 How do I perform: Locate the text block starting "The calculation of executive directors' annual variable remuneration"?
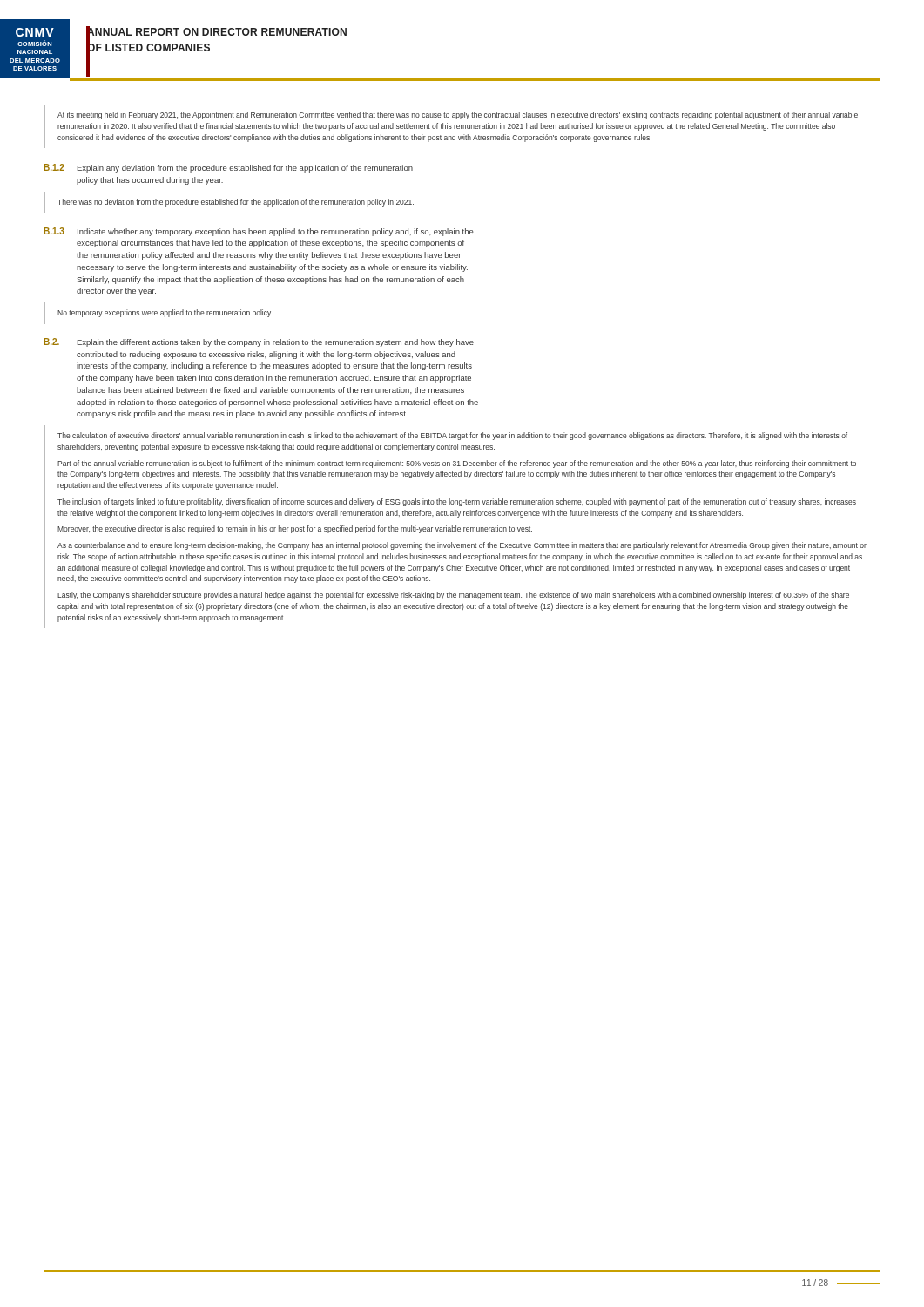[x=463, y=527]
